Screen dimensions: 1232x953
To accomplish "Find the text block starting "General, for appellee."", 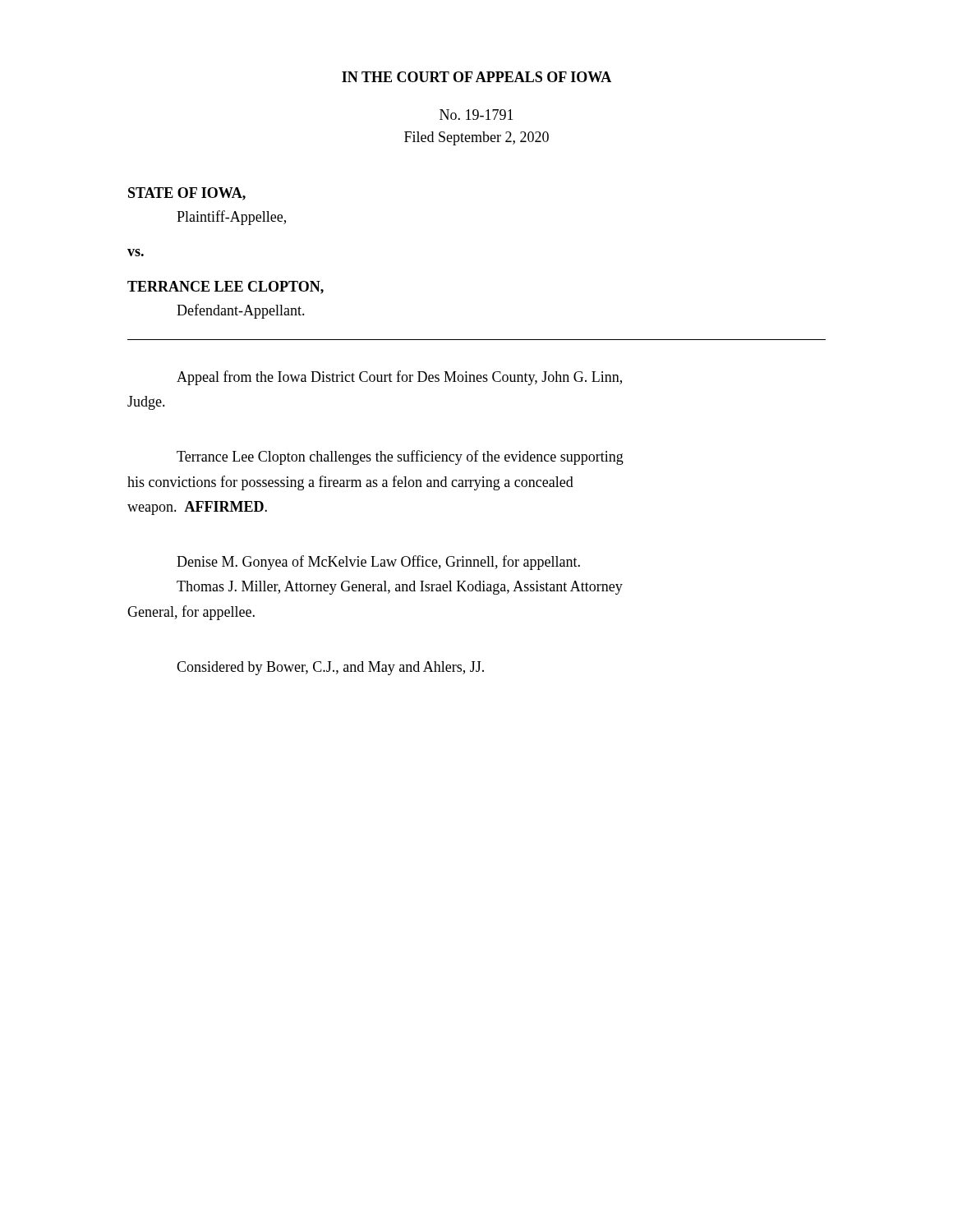I will click(191, 612).
